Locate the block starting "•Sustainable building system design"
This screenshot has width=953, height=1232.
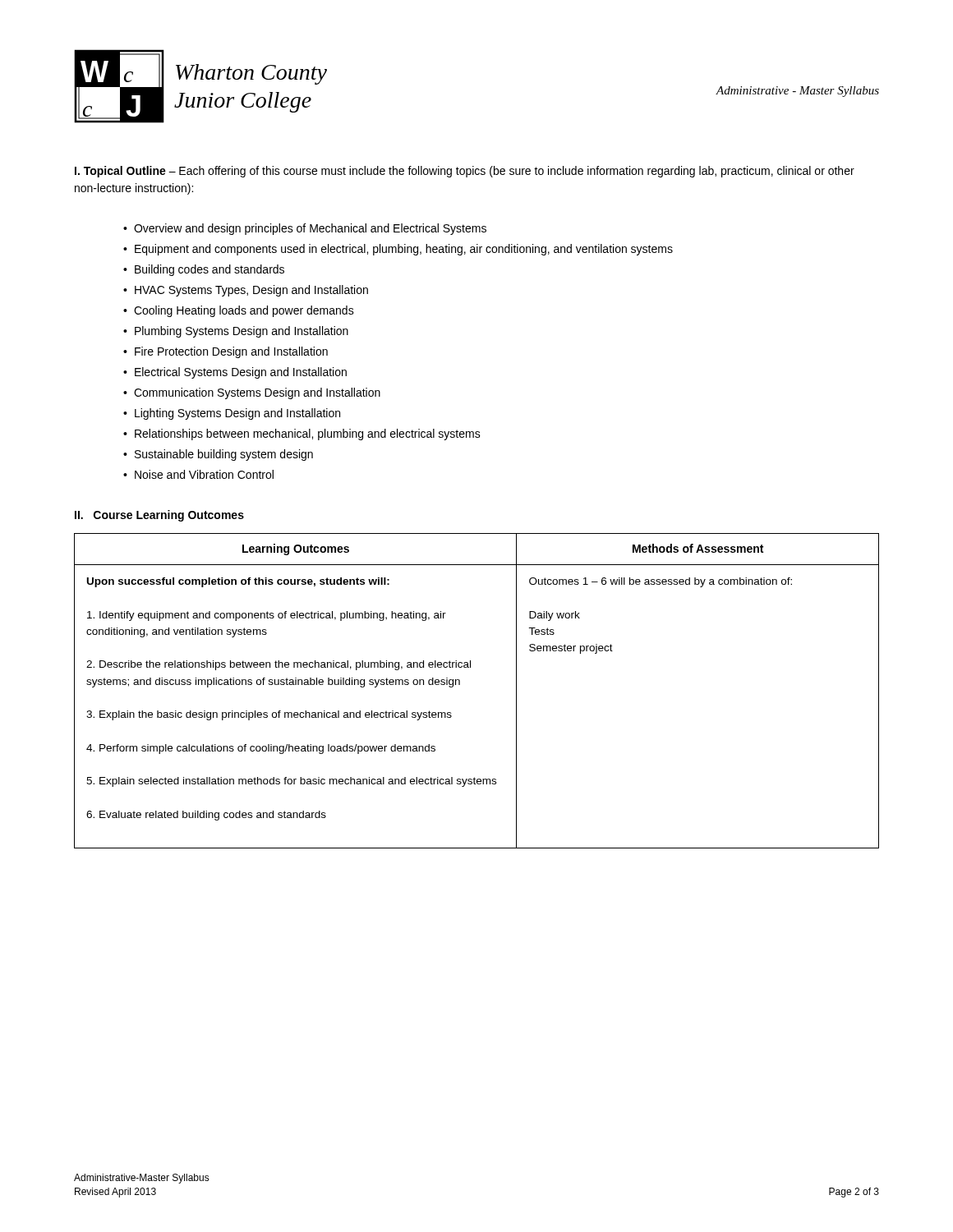coord(218,455)
